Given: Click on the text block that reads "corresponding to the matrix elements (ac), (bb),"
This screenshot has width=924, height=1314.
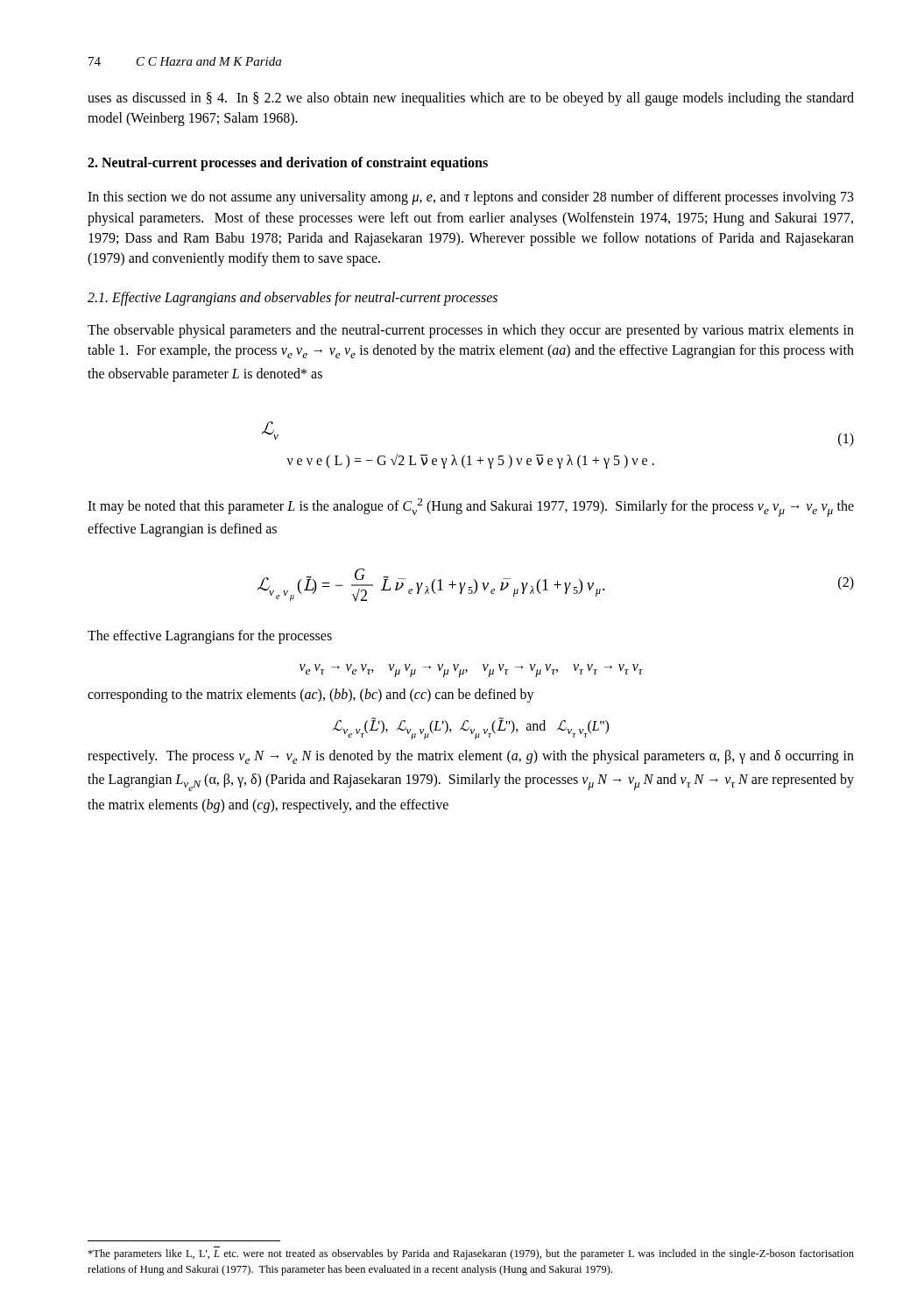Looking at the screenshot, I should (x=471, y=695).
